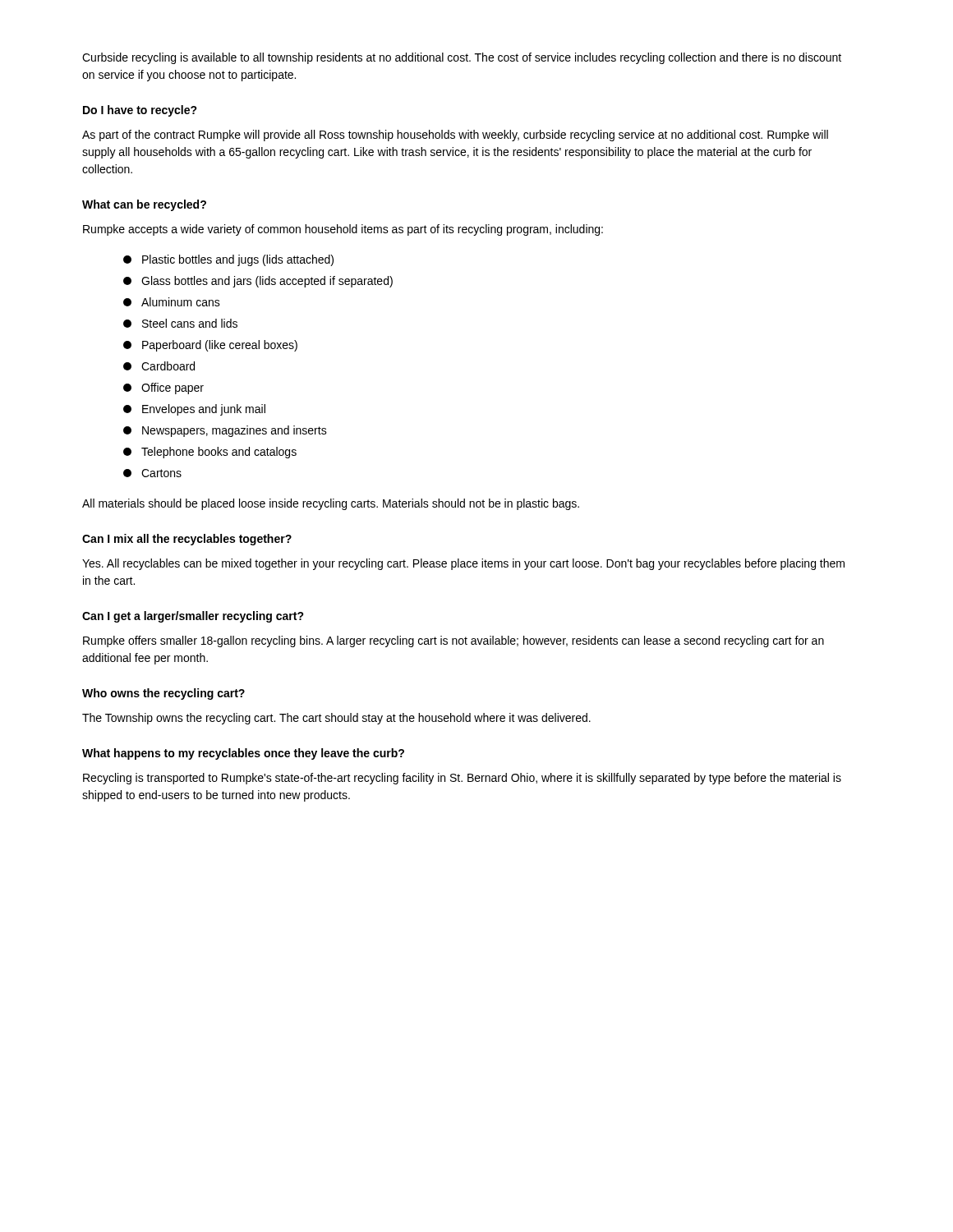Where does it say "Envelopes and junk mail"?
This screenshot has width=953, height=1232.
195,409
